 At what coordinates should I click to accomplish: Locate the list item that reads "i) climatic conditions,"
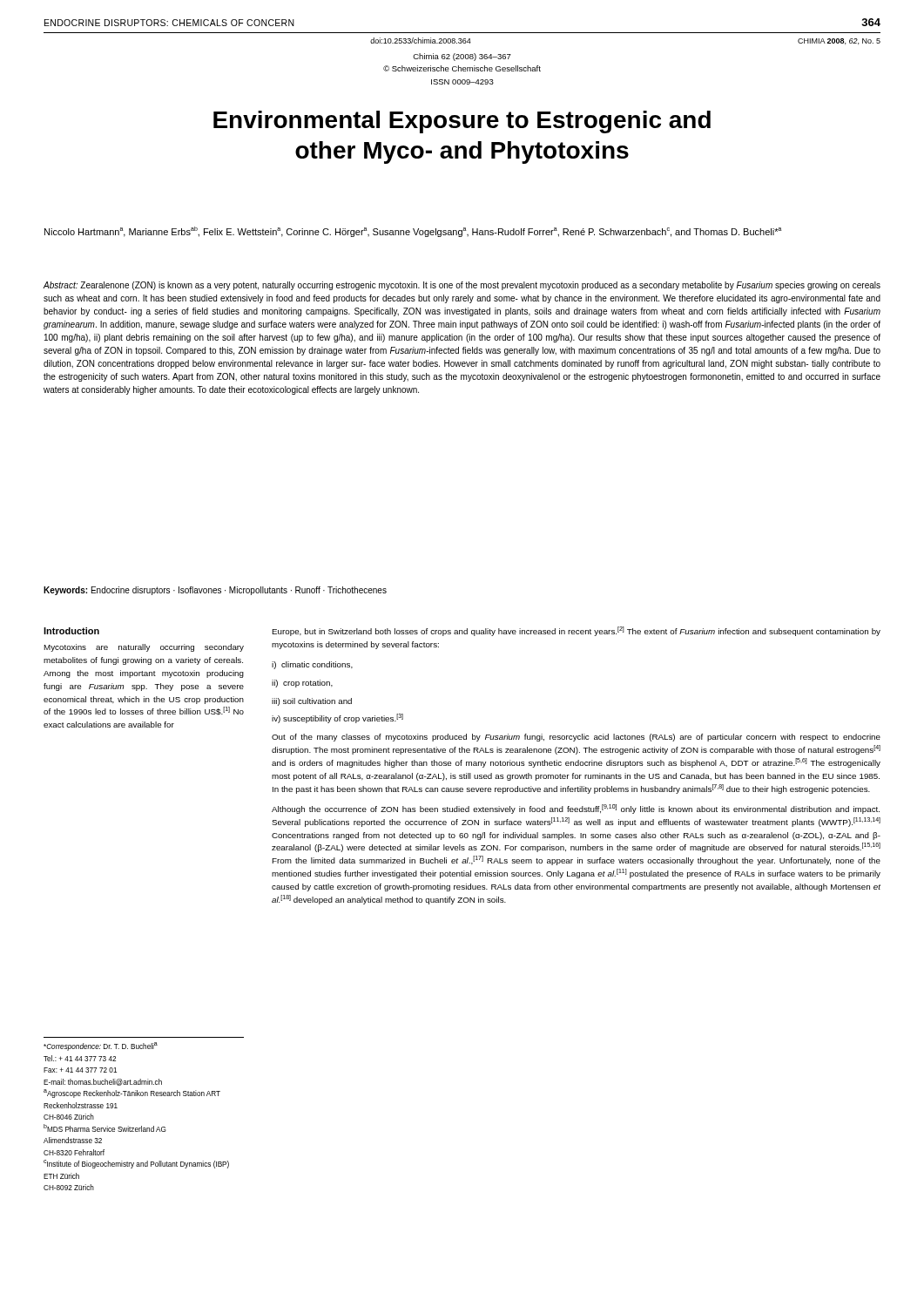click(x=312, y=664)
